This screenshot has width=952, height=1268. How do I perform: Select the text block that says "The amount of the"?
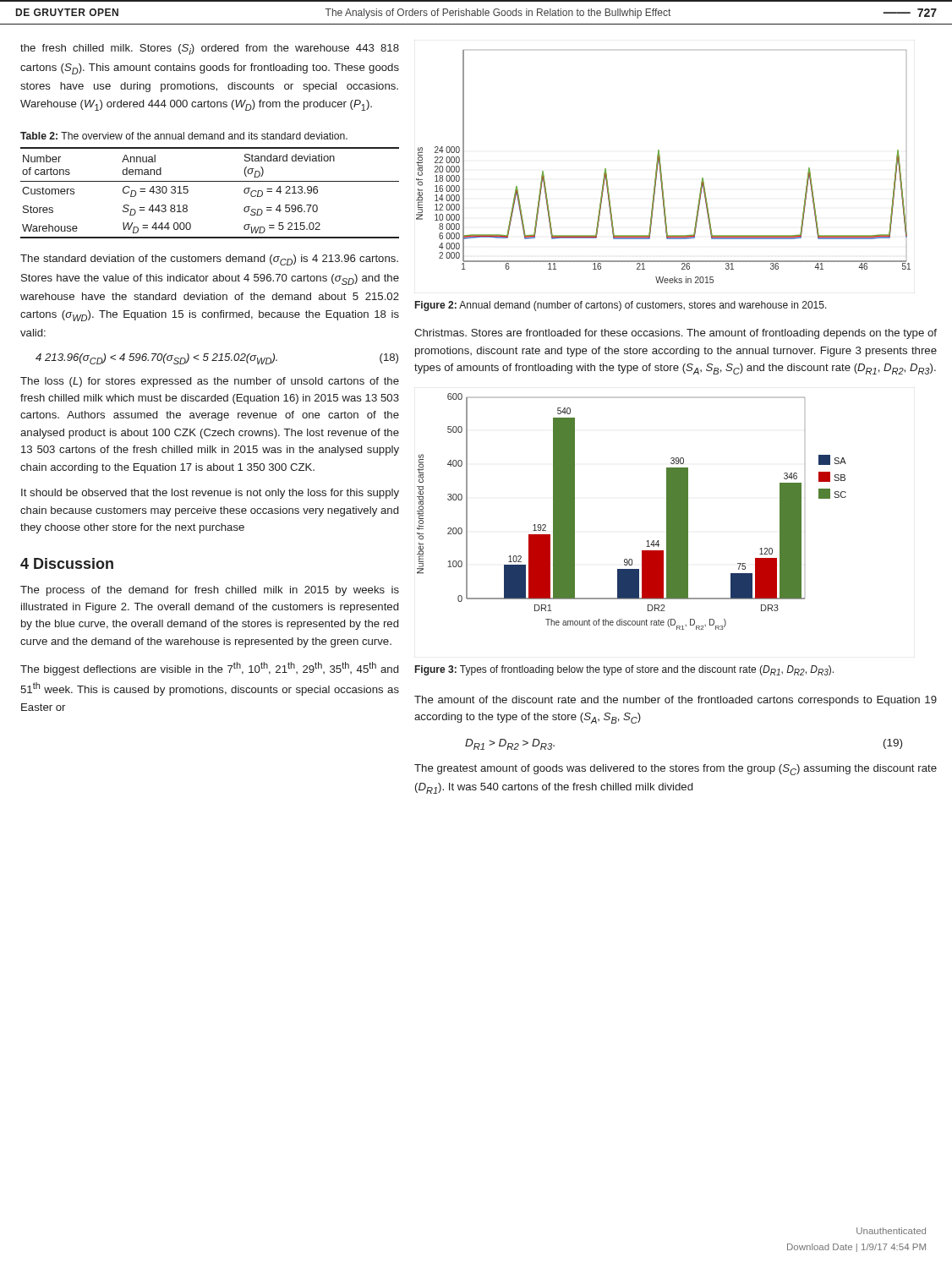pyautogui.click(x=676, y=709)
